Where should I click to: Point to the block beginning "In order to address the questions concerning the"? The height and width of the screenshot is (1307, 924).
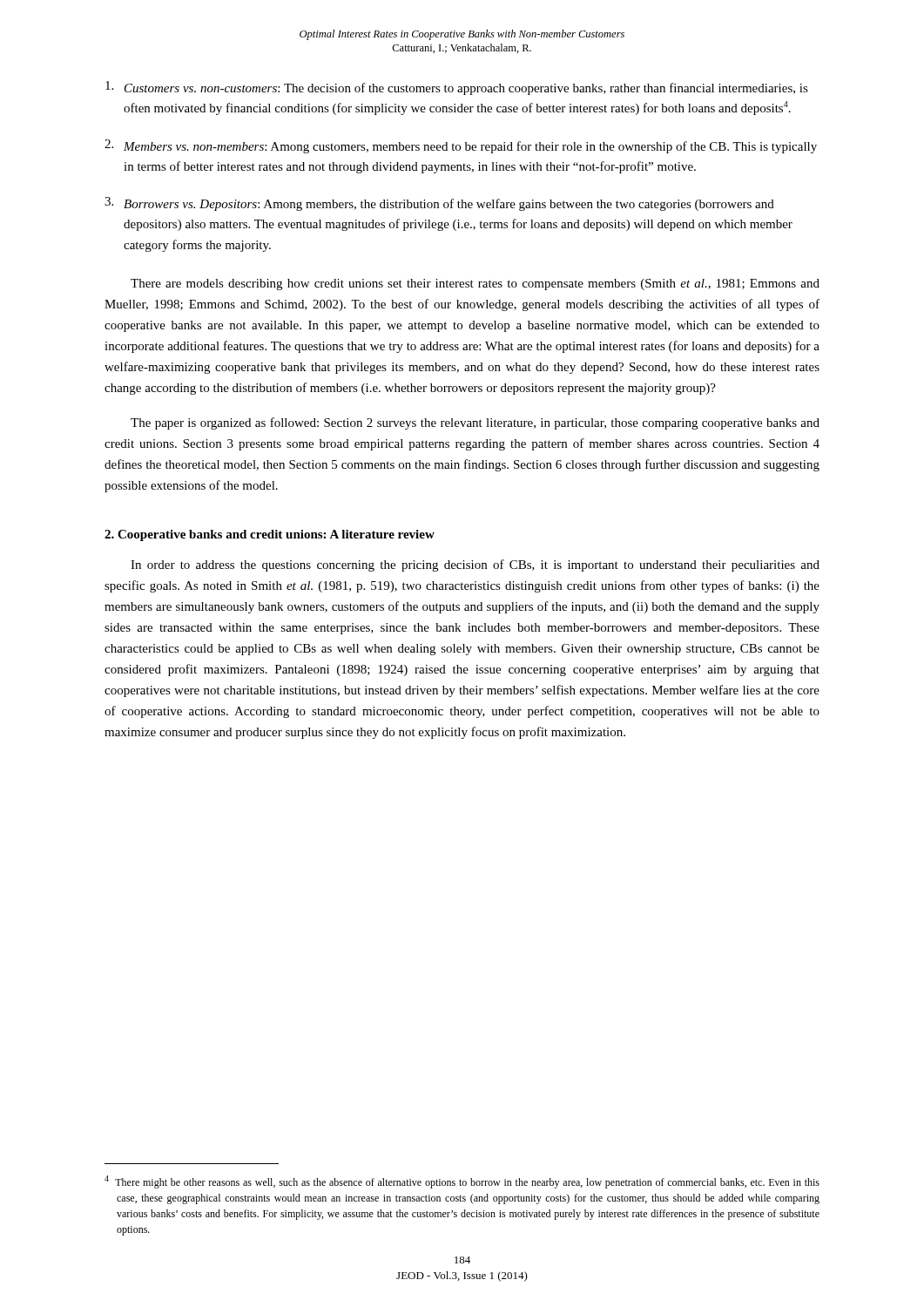[x=462, y=648]
